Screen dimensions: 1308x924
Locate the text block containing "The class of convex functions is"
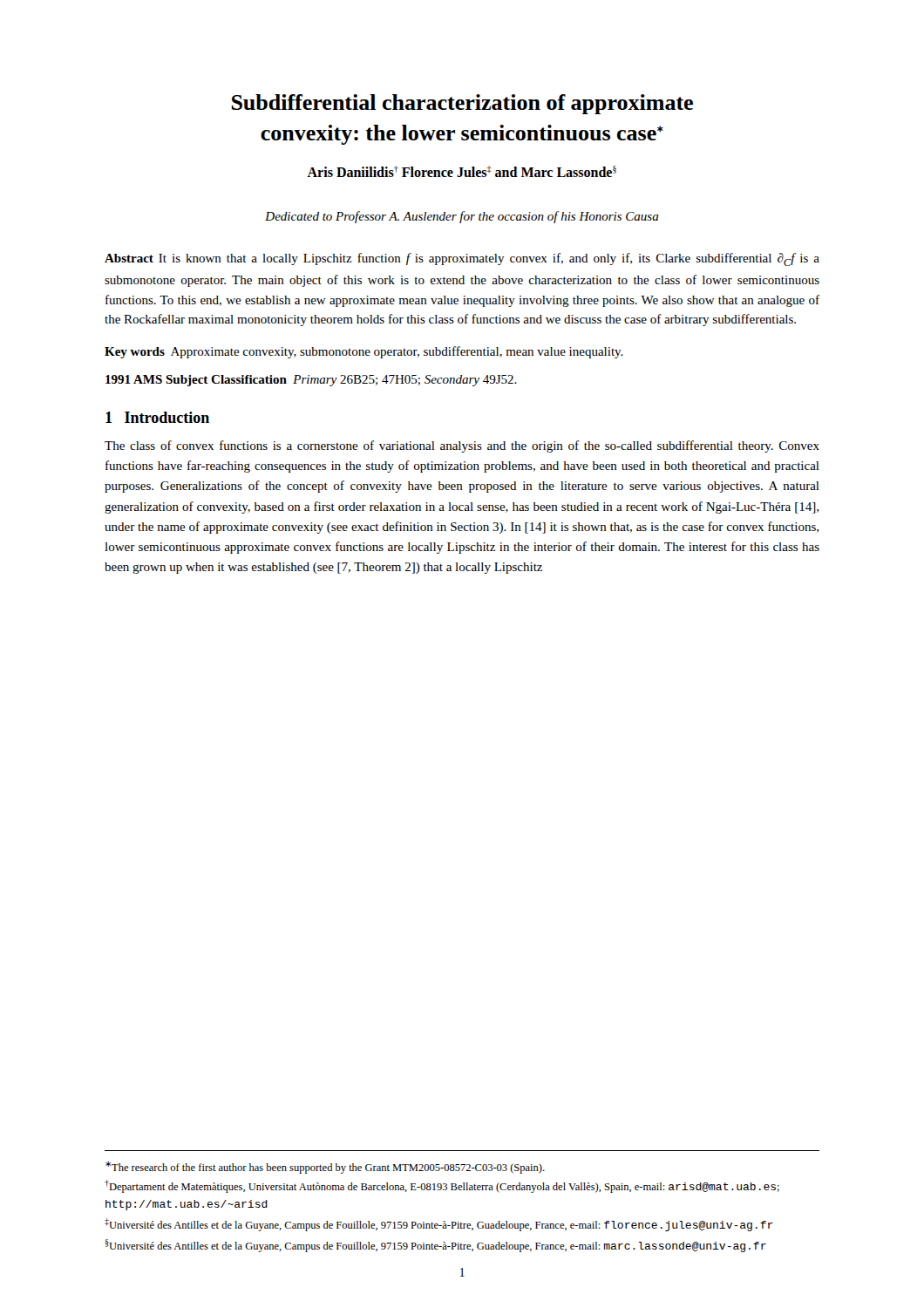click(462, 506)
